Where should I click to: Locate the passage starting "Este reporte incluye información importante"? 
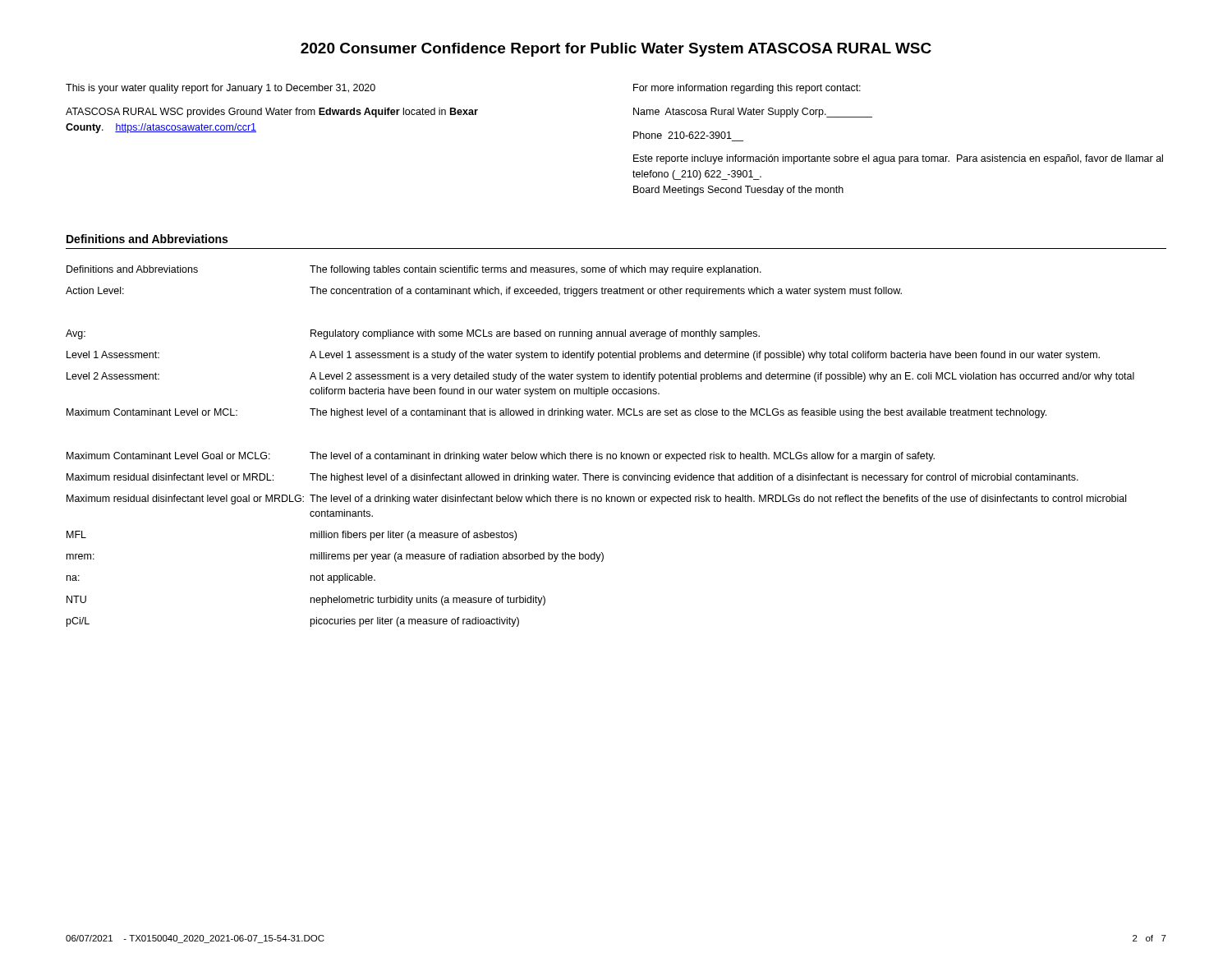point(898,174)
